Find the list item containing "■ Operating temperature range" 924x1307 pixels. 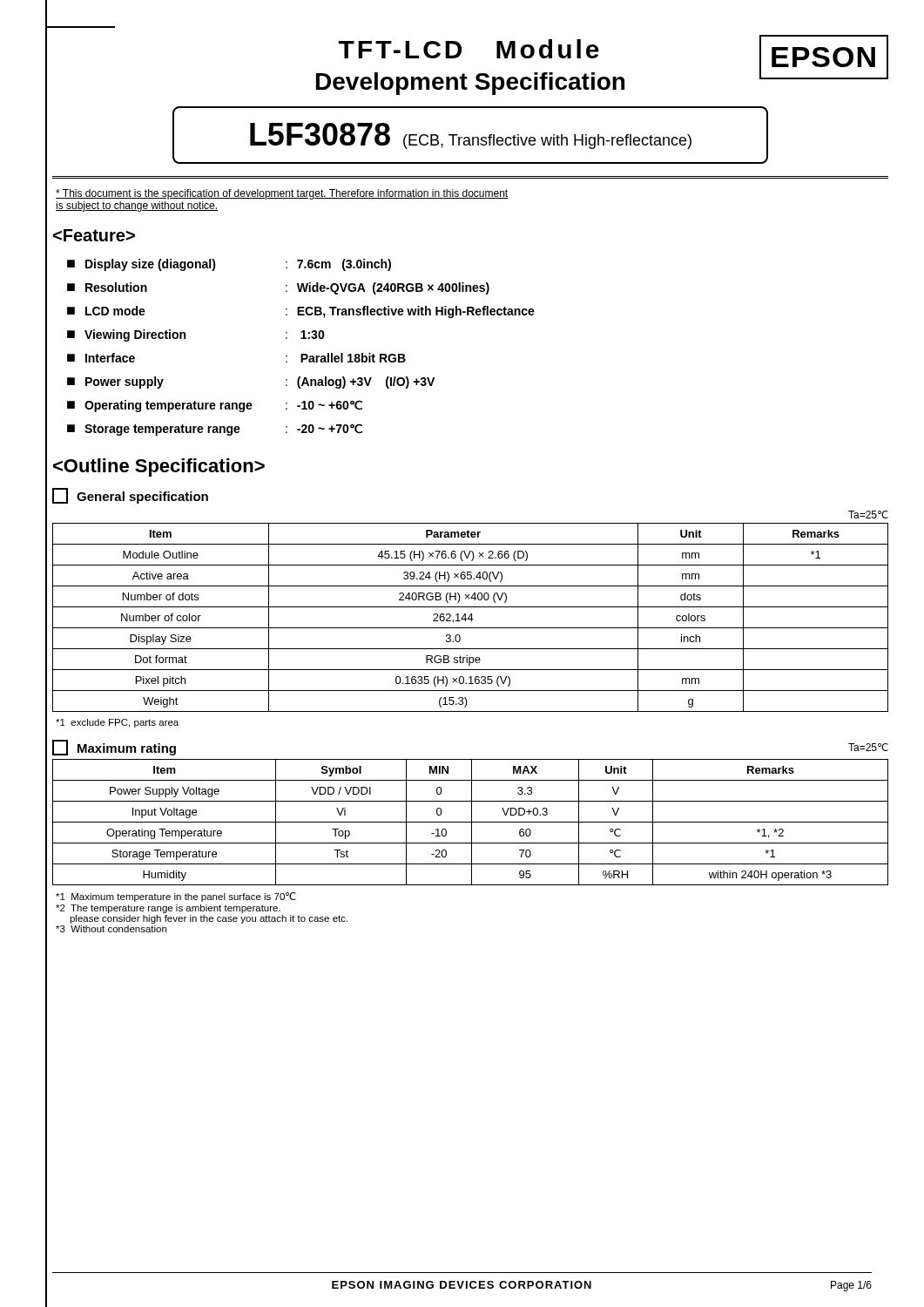pos(215,405)
